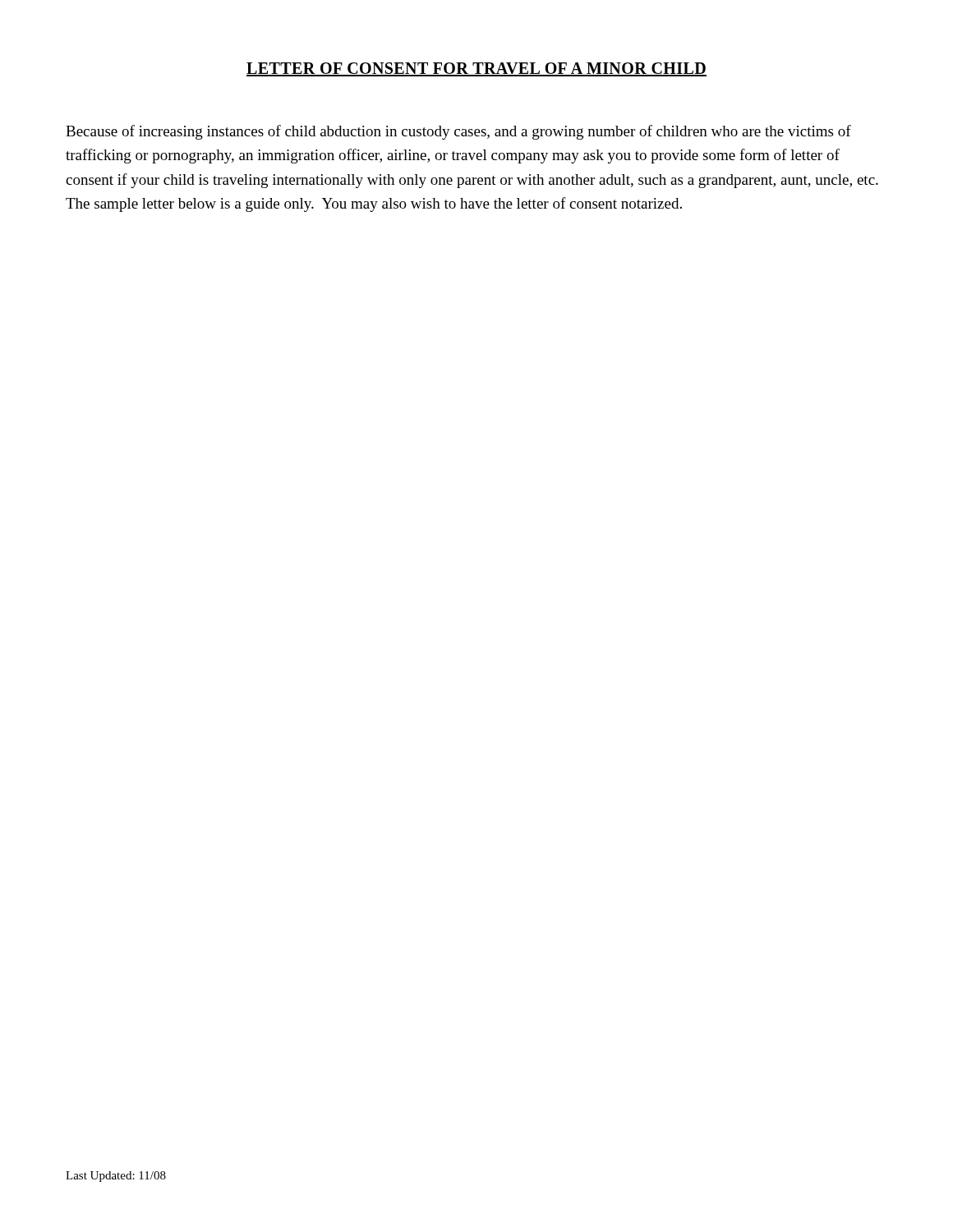Point to the region starting "LETTER OF CONSENT FOR TRAVEL OF A"
Image resolution: width=953 pixels, height=1232 pixels.
(x=476, y=68)
